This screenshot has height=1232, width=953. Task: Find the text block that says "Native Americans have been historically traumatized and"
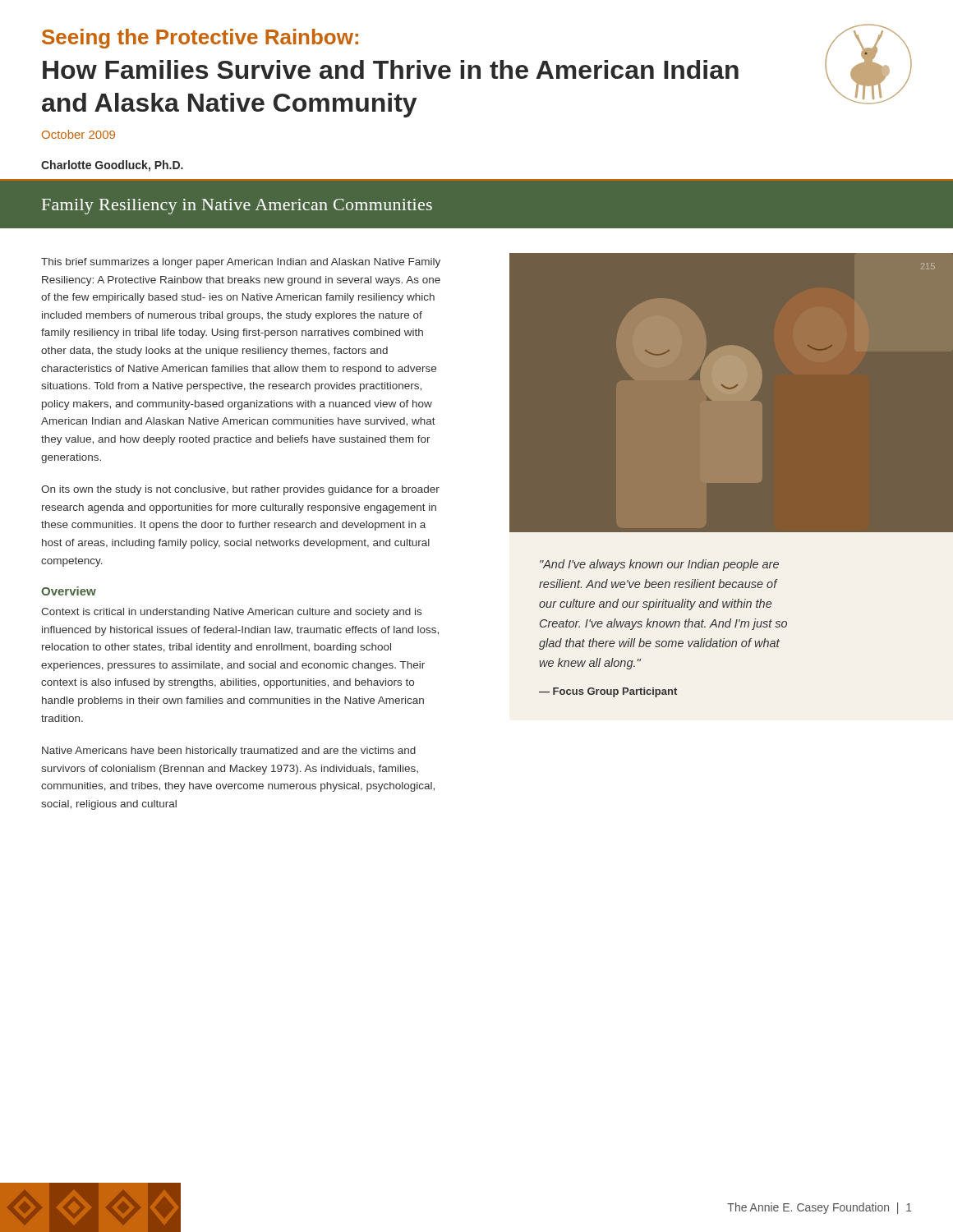point(238,777)
